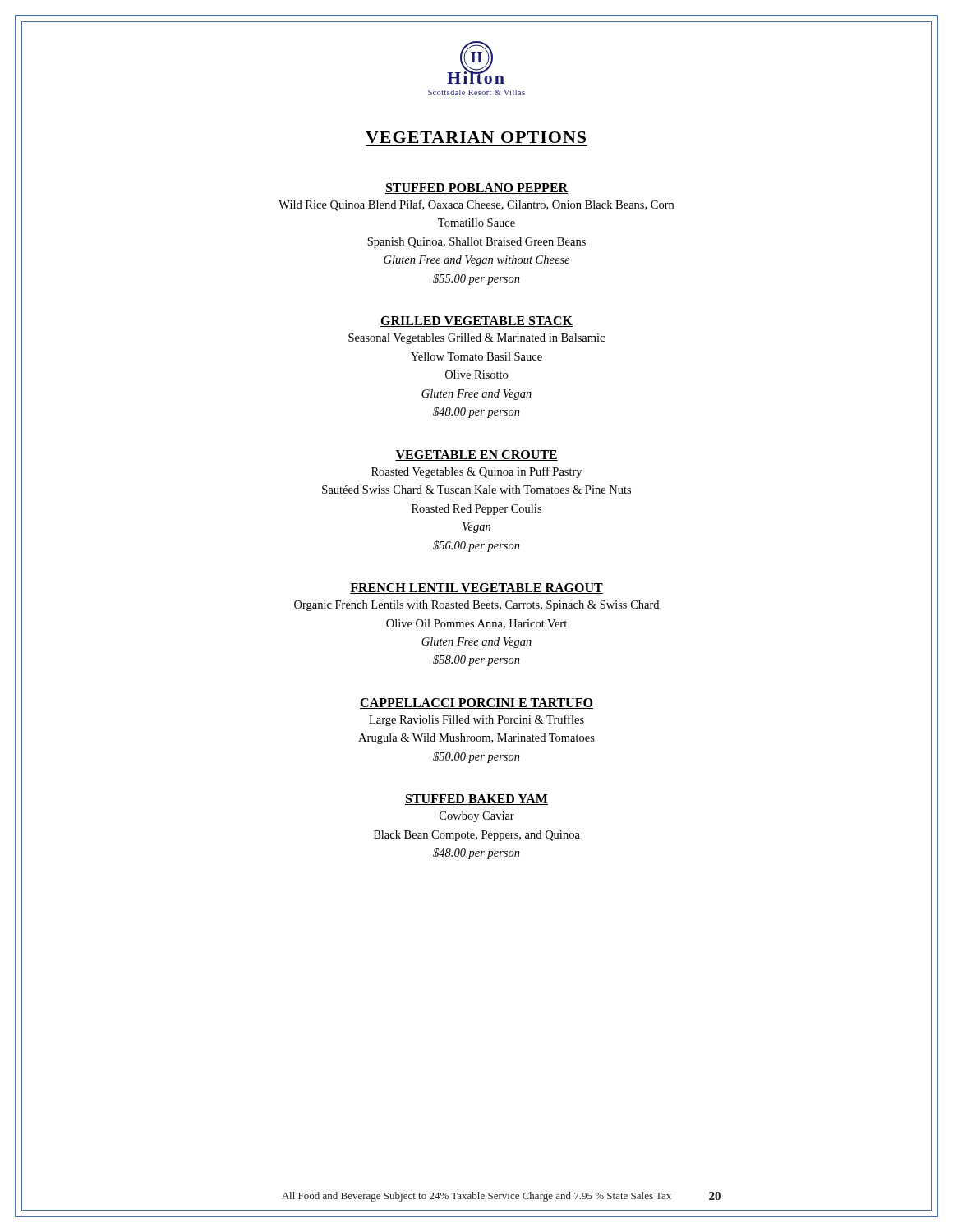Click on the text block starting "VEGETABLE EN CROUTE Roasted"
The height and width of the screenshot is (1232, 953).
pos(476,499)
